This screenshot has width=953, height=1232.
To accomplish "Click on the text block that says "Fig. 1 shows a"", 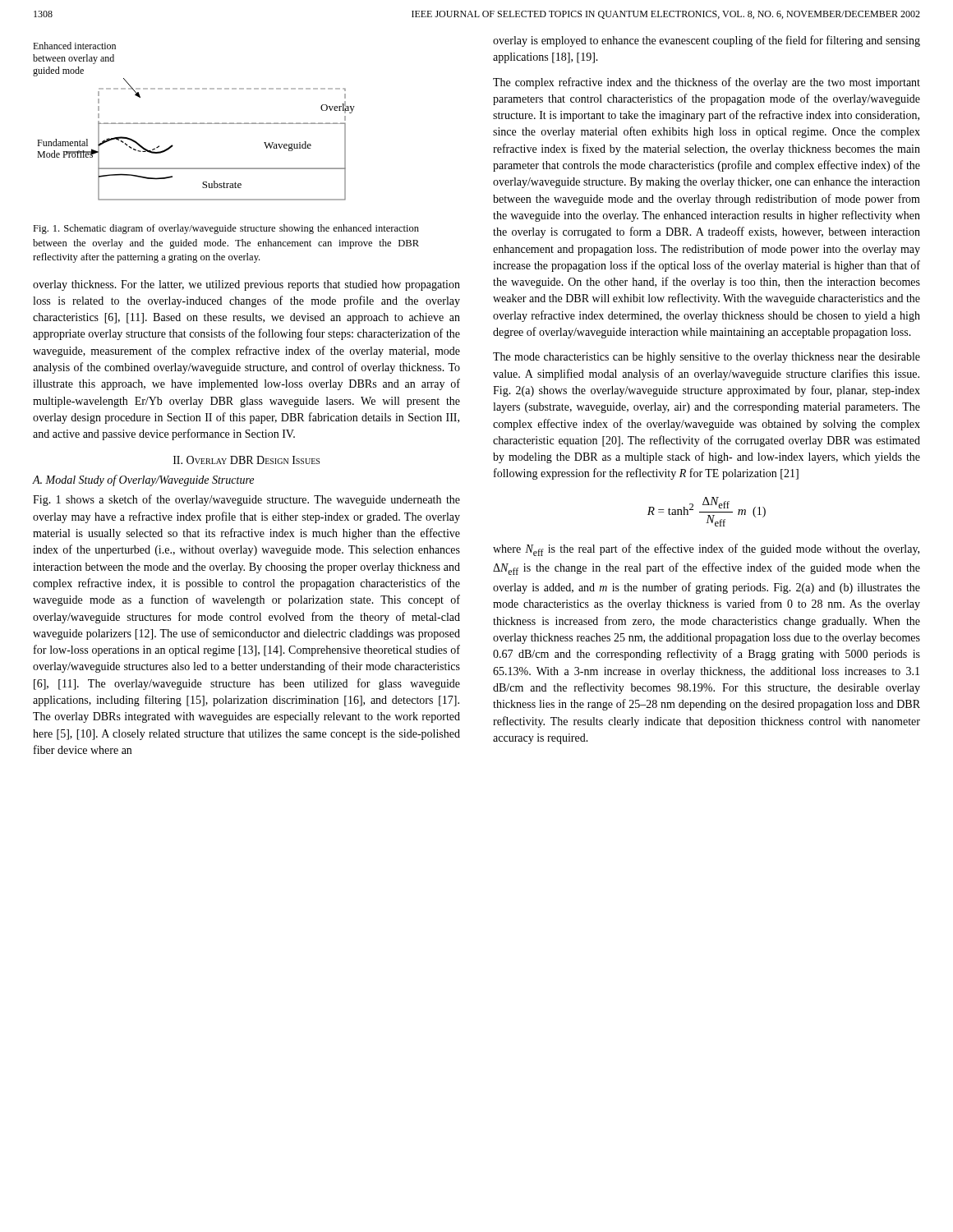I will pyautogui.click(x=246, y=626).
